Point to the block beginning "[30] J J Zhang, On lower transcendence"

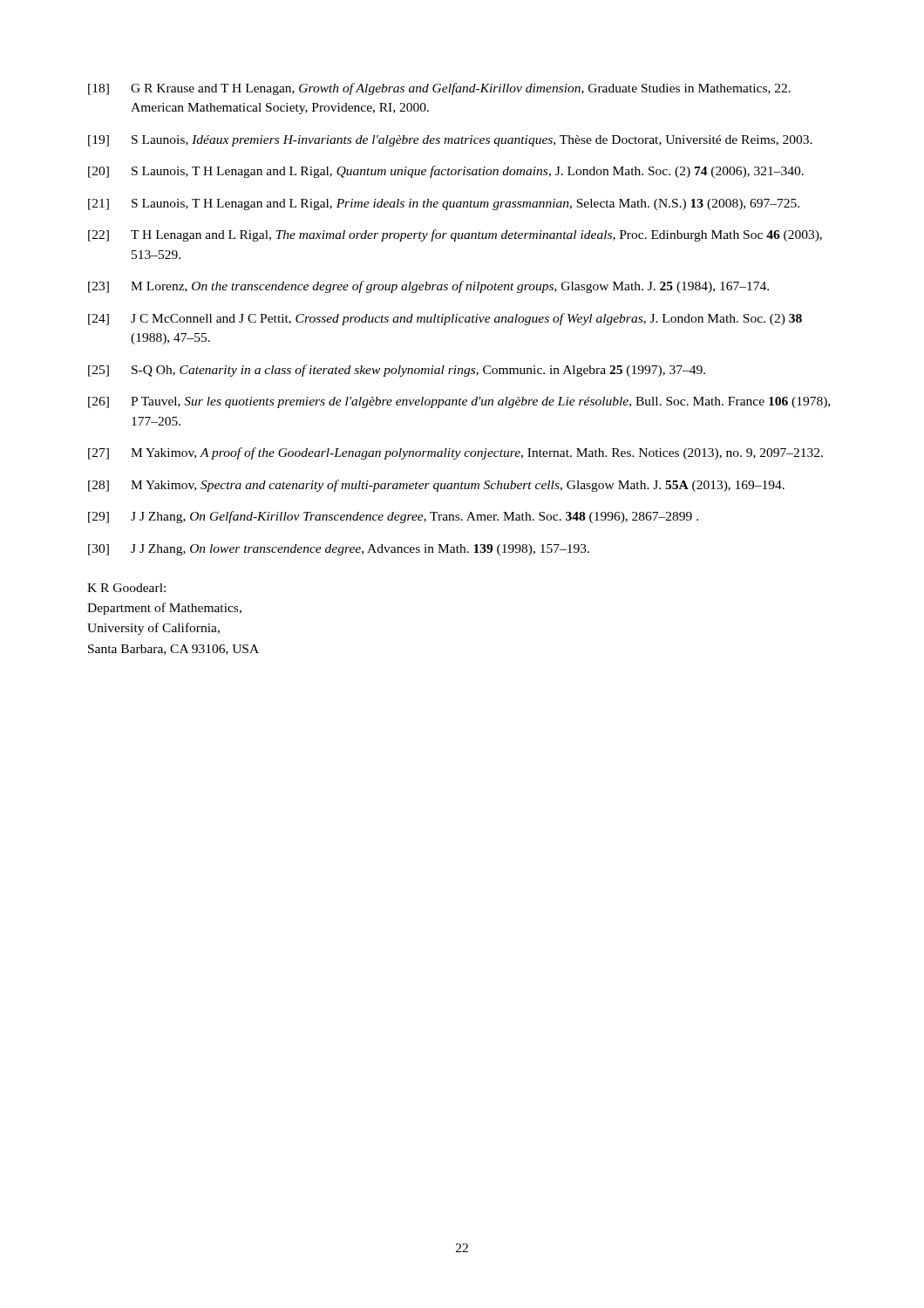point(462,548)
